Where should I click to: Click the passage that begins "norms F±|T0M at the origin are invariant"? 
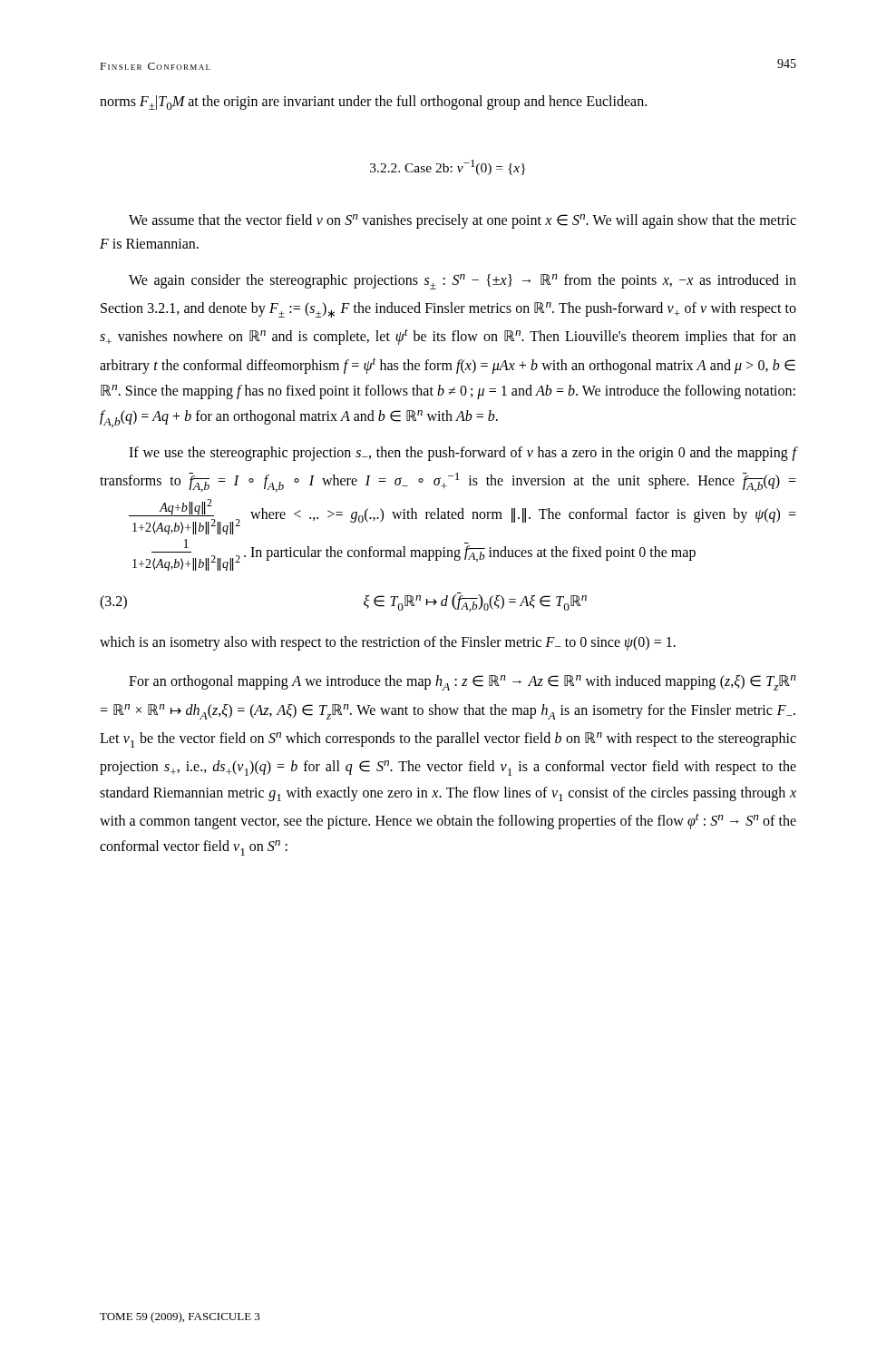click(x=374, y=103)
